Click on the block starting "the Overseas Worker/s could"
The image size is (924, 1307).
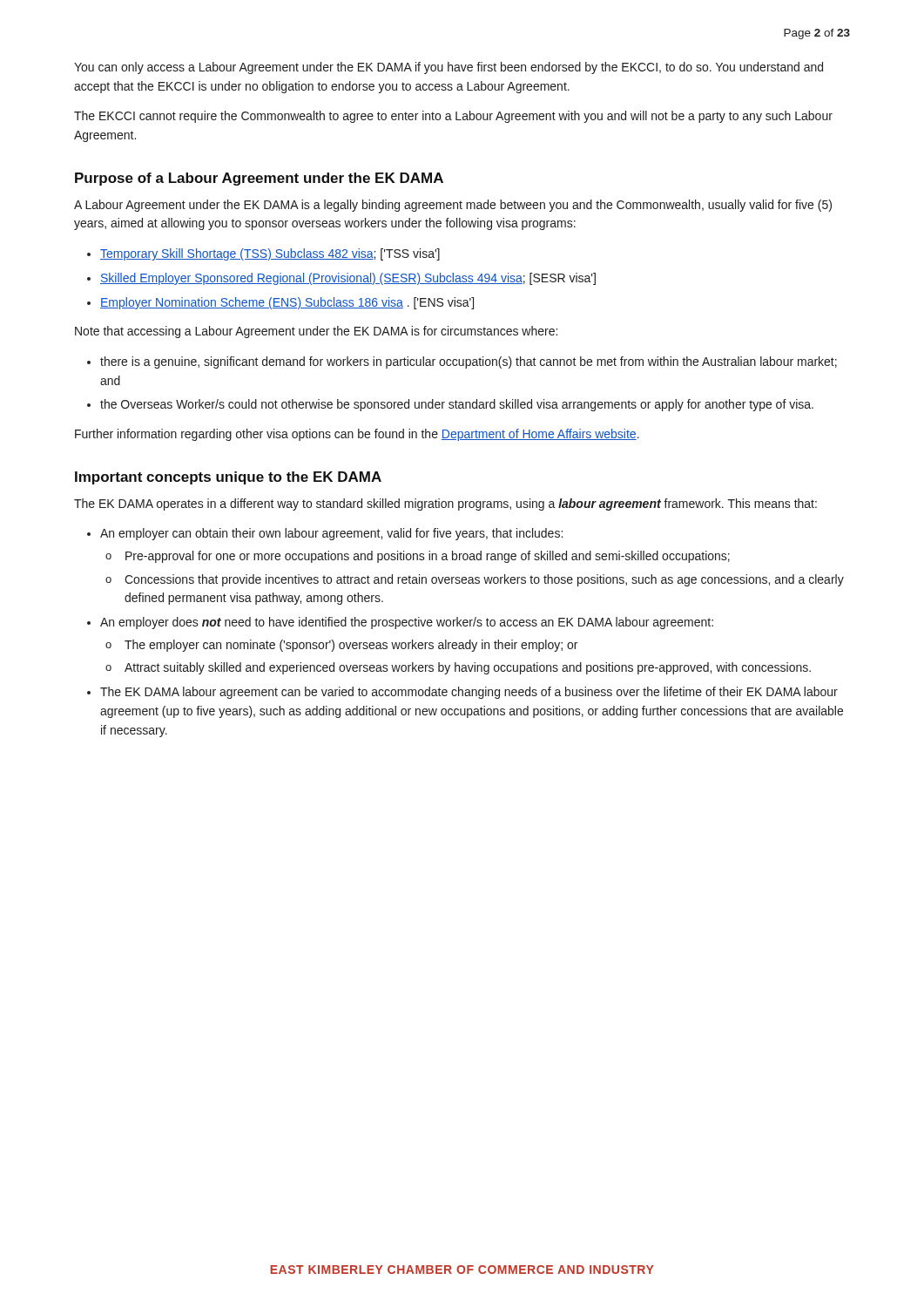tap(457, 405)
